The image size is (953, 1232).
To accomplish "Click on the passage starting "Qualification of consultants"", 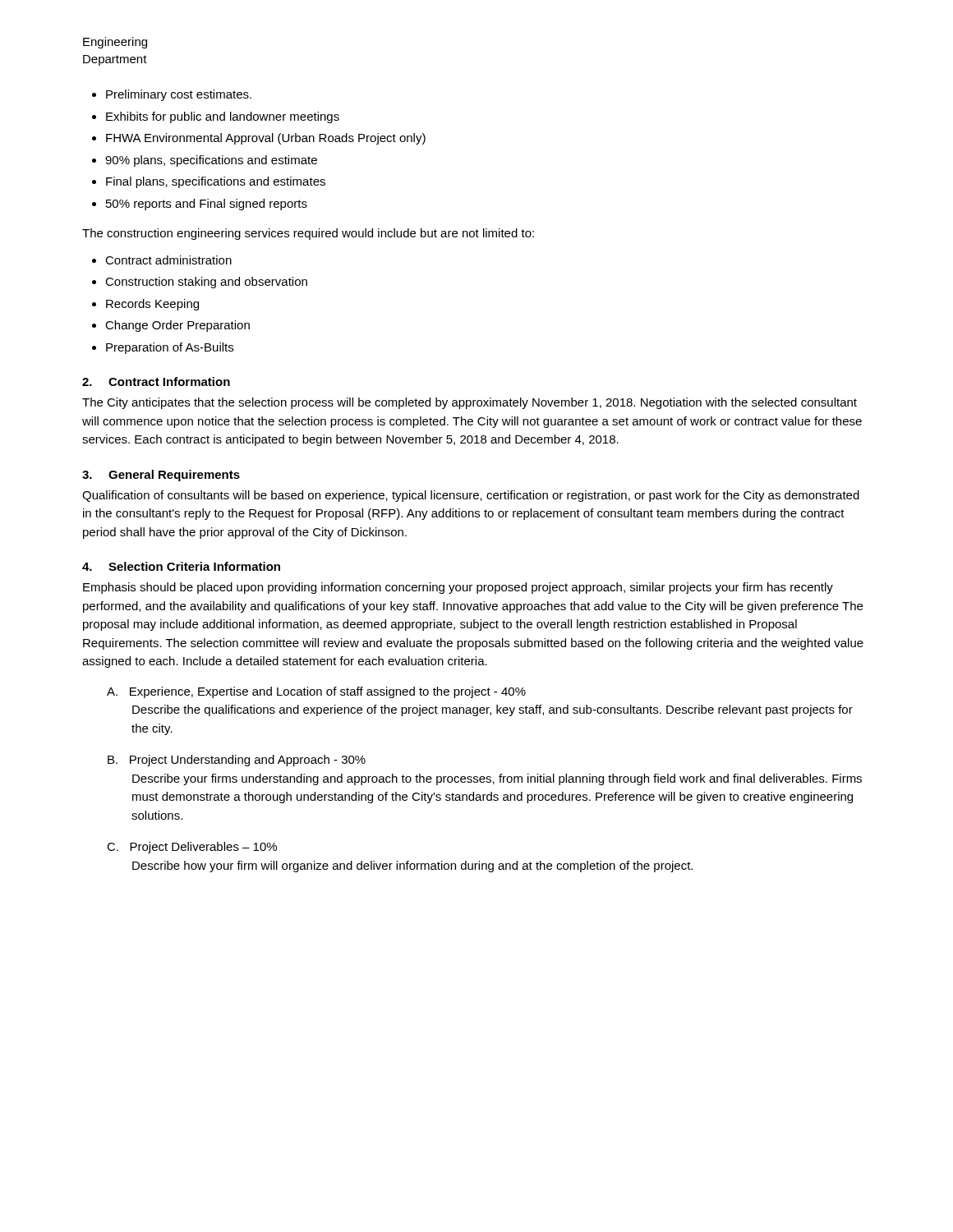I will 471,513.
